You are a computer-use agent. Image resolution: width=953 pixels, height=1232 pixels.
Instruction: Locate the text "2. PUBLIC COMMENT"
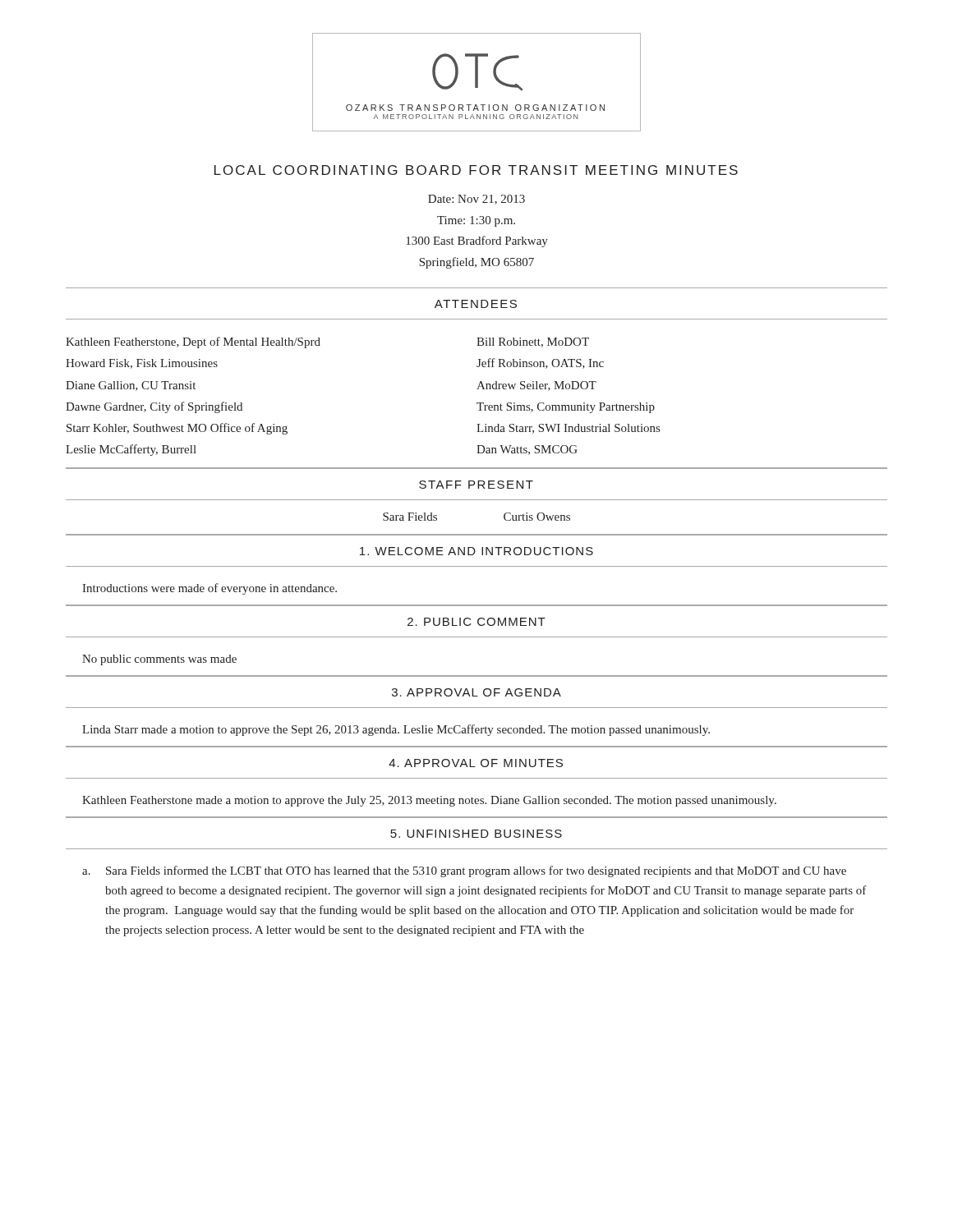(476, 621)
